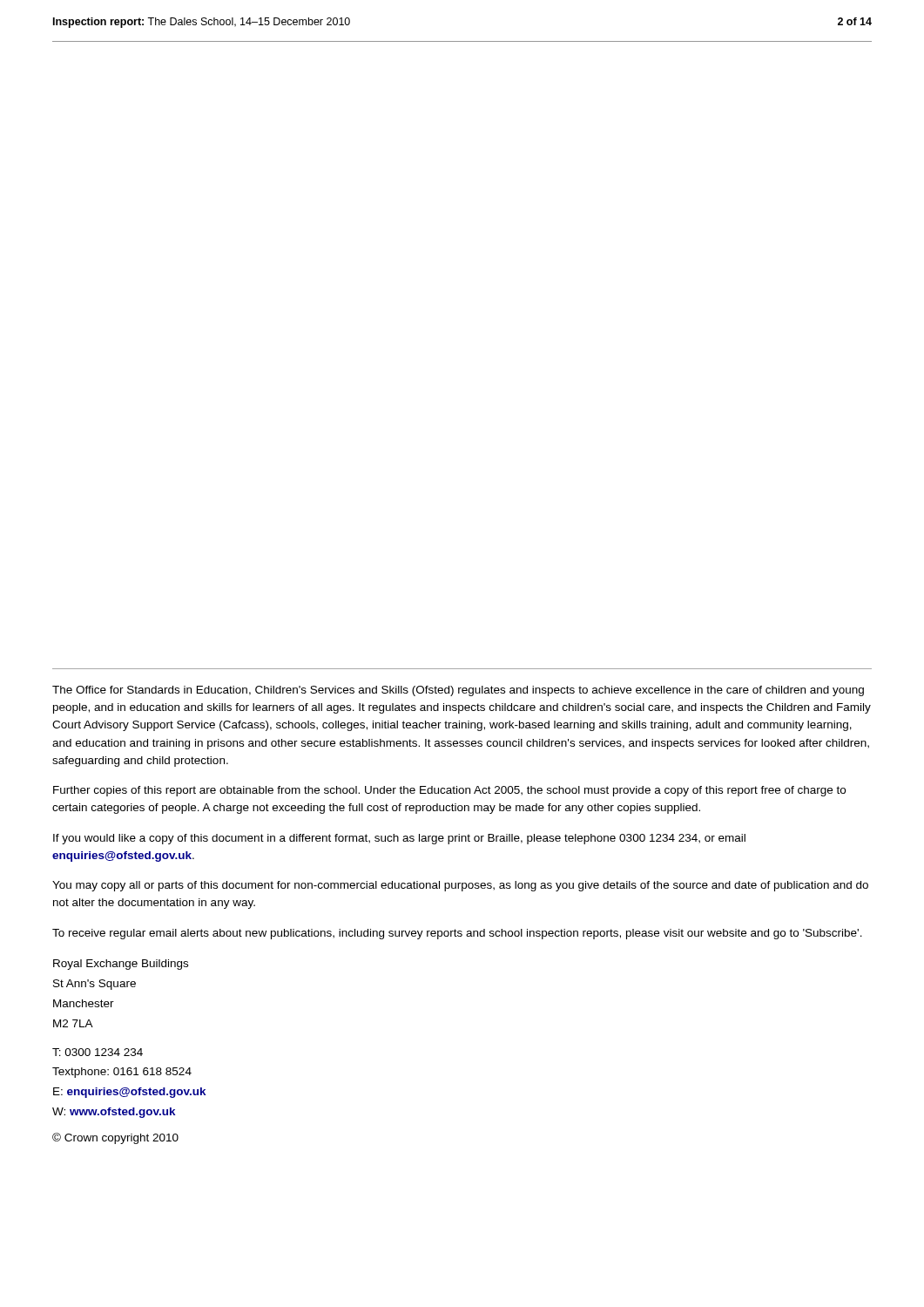
Task: Click on the block starting "The Office for Standards in Education, Children's"
Action: point(462,725)
